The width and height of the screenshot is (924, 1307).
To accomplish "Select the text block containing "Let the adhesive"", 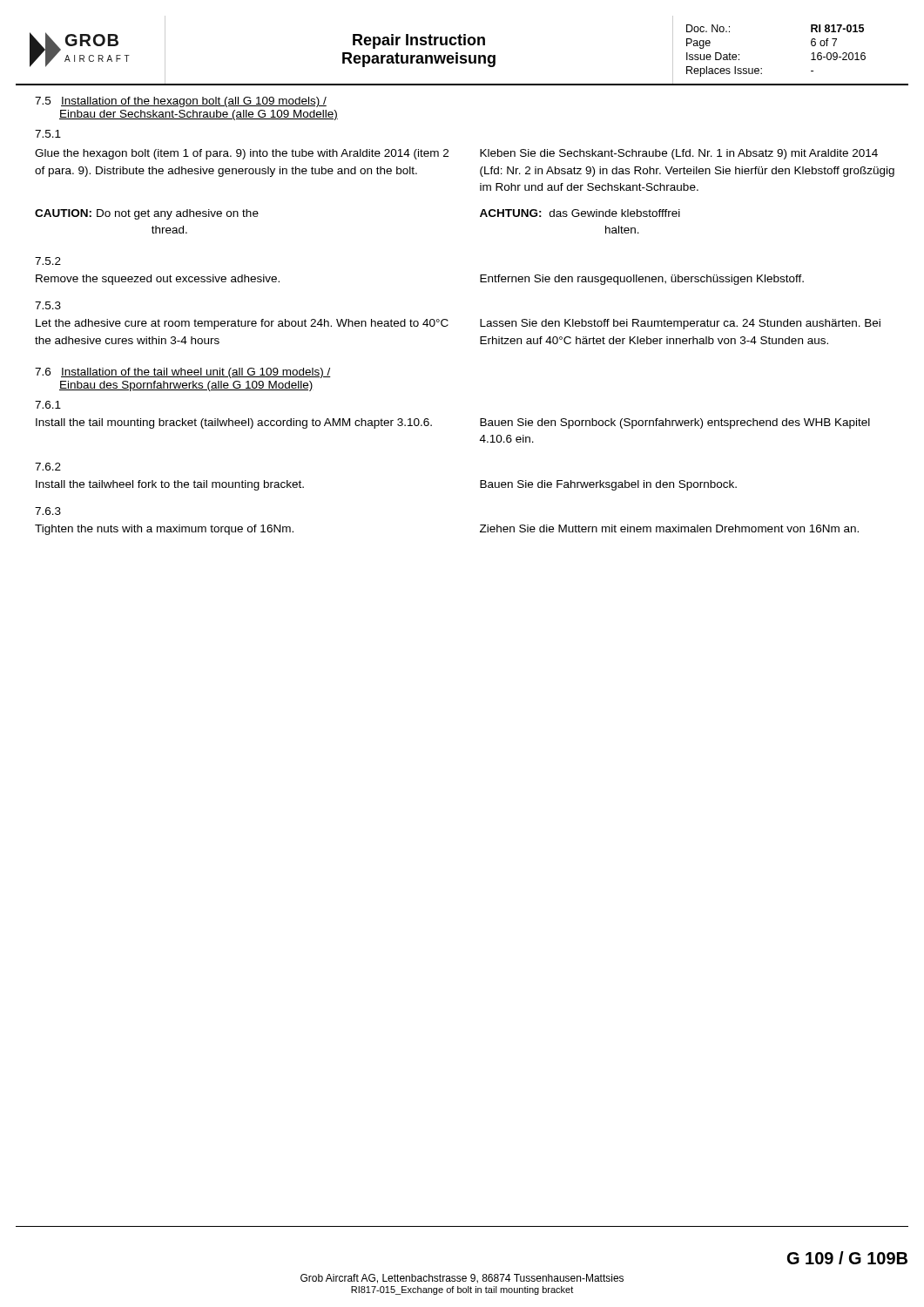I will 242,332.
